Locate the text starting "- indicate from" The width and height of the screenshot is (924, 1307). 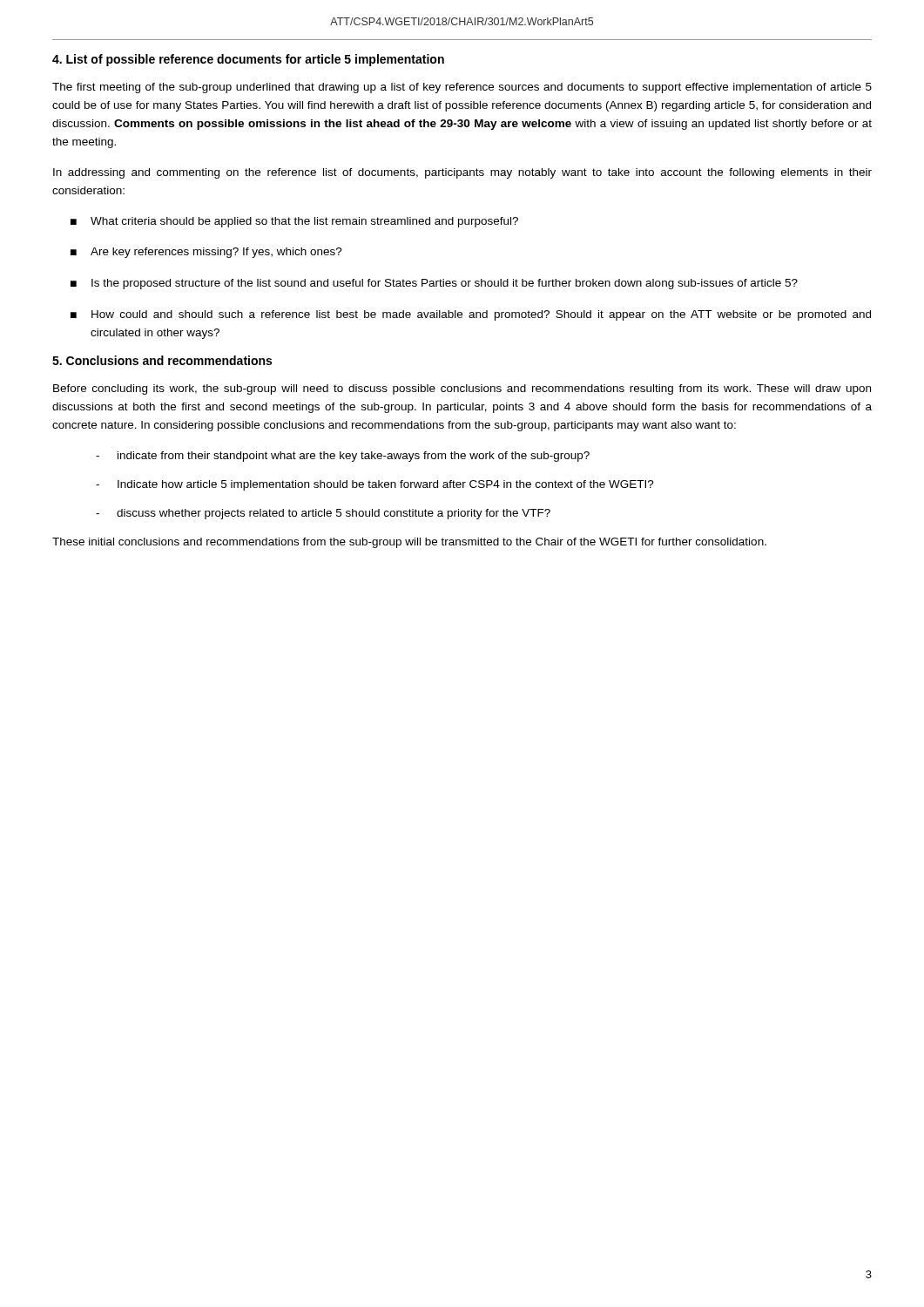pyautogui.click(x=343, y=456)
